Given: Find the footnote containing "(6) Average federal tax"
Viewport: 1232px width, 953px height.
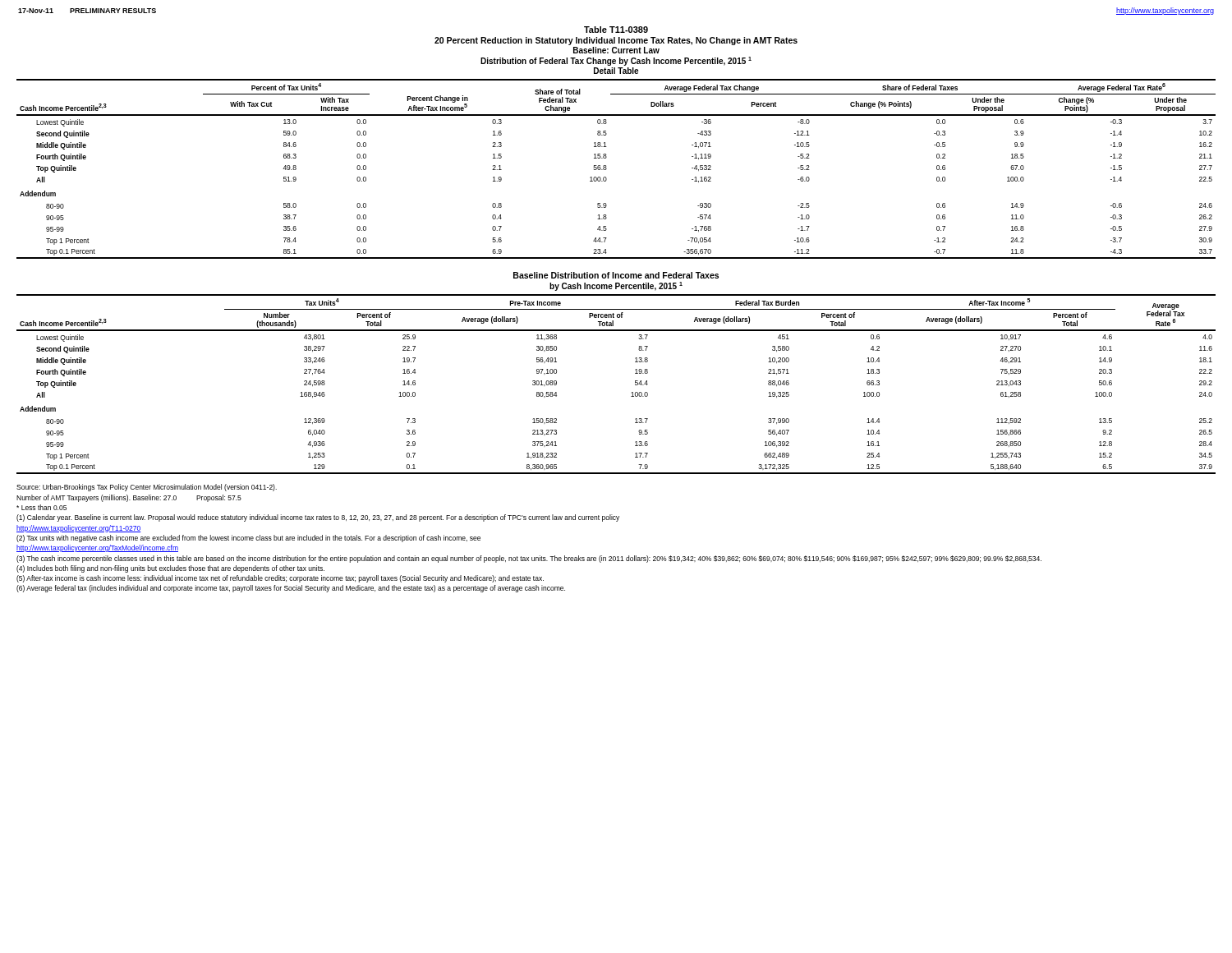Looking at the screenshot, I should (291, 589).
